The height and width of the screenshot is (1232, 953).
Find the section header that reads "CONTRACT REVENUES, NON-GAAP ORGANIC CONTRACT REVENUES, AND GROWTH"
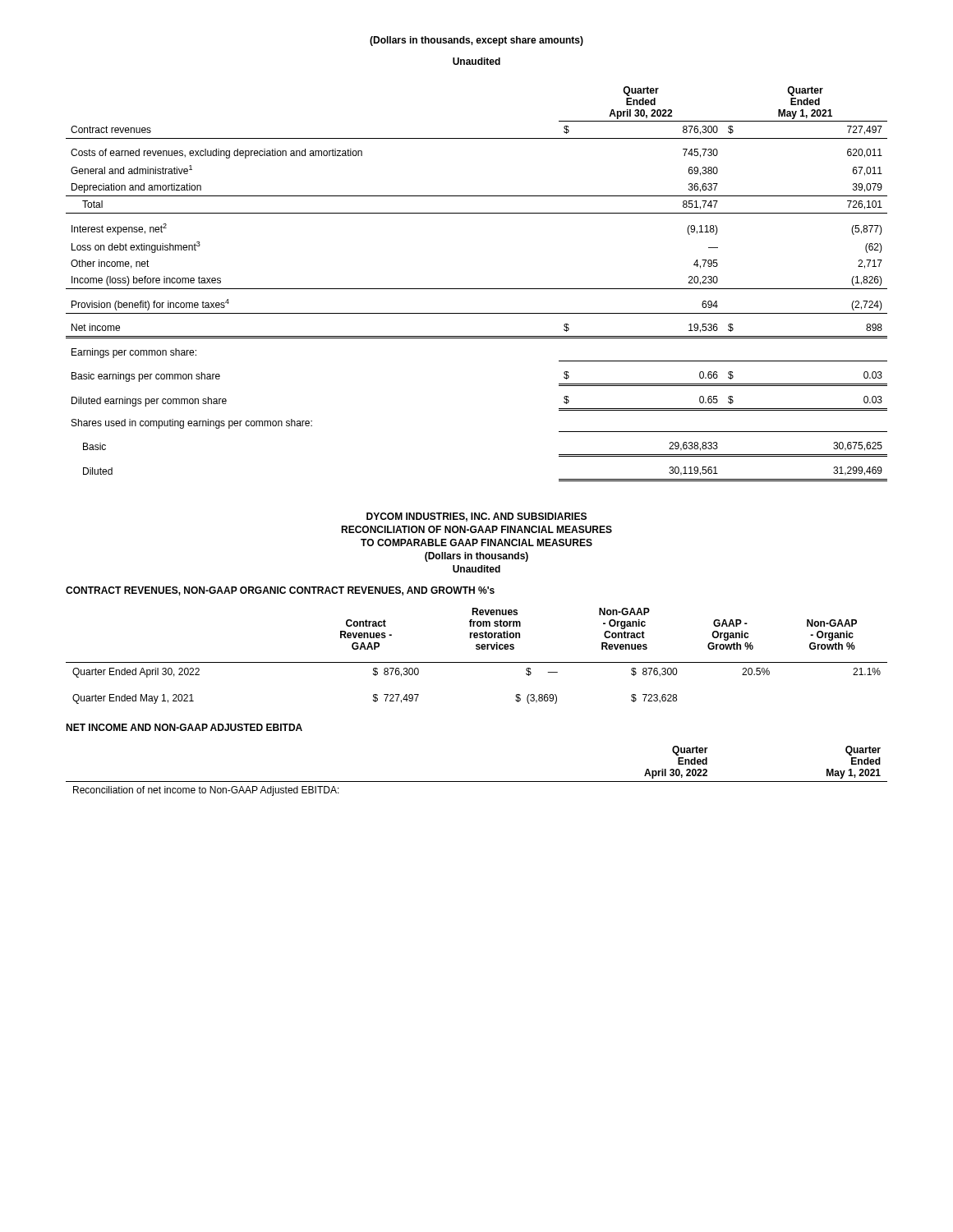(x=280, y=590)
